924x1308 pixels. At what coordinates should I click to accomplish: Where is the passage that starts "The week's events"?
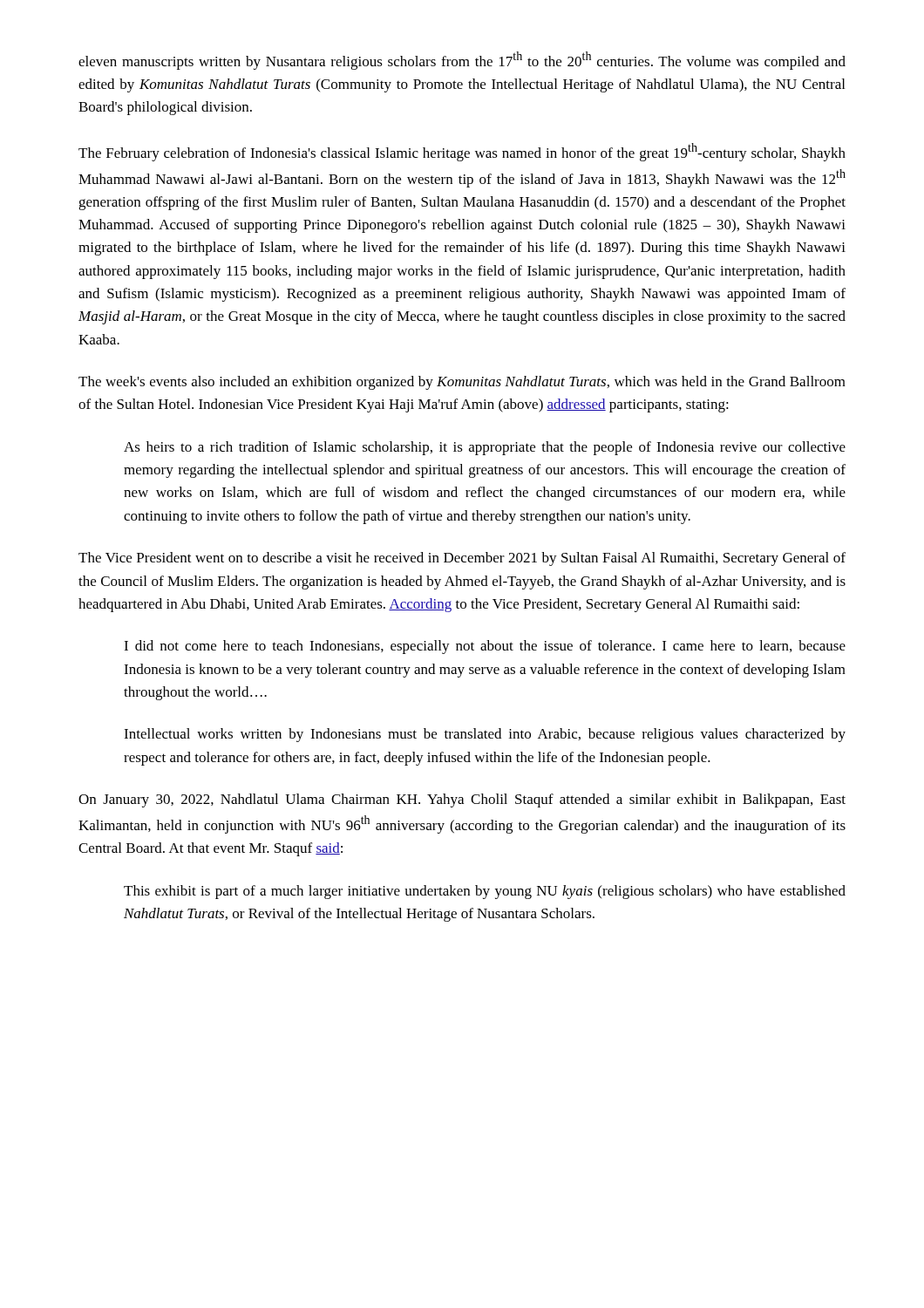click(x=462, y=393)
